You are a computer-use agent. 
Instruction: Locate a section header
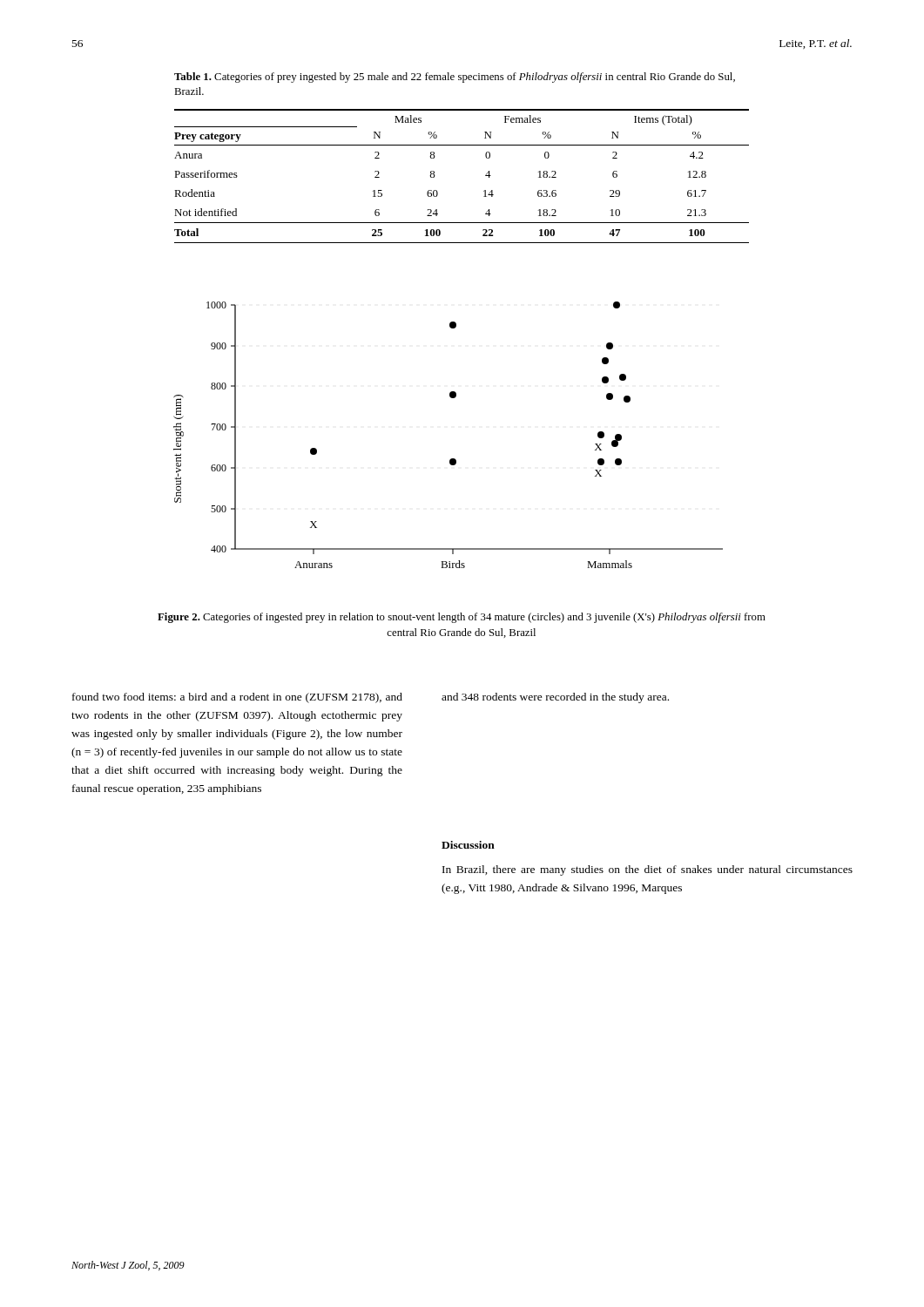468,845
